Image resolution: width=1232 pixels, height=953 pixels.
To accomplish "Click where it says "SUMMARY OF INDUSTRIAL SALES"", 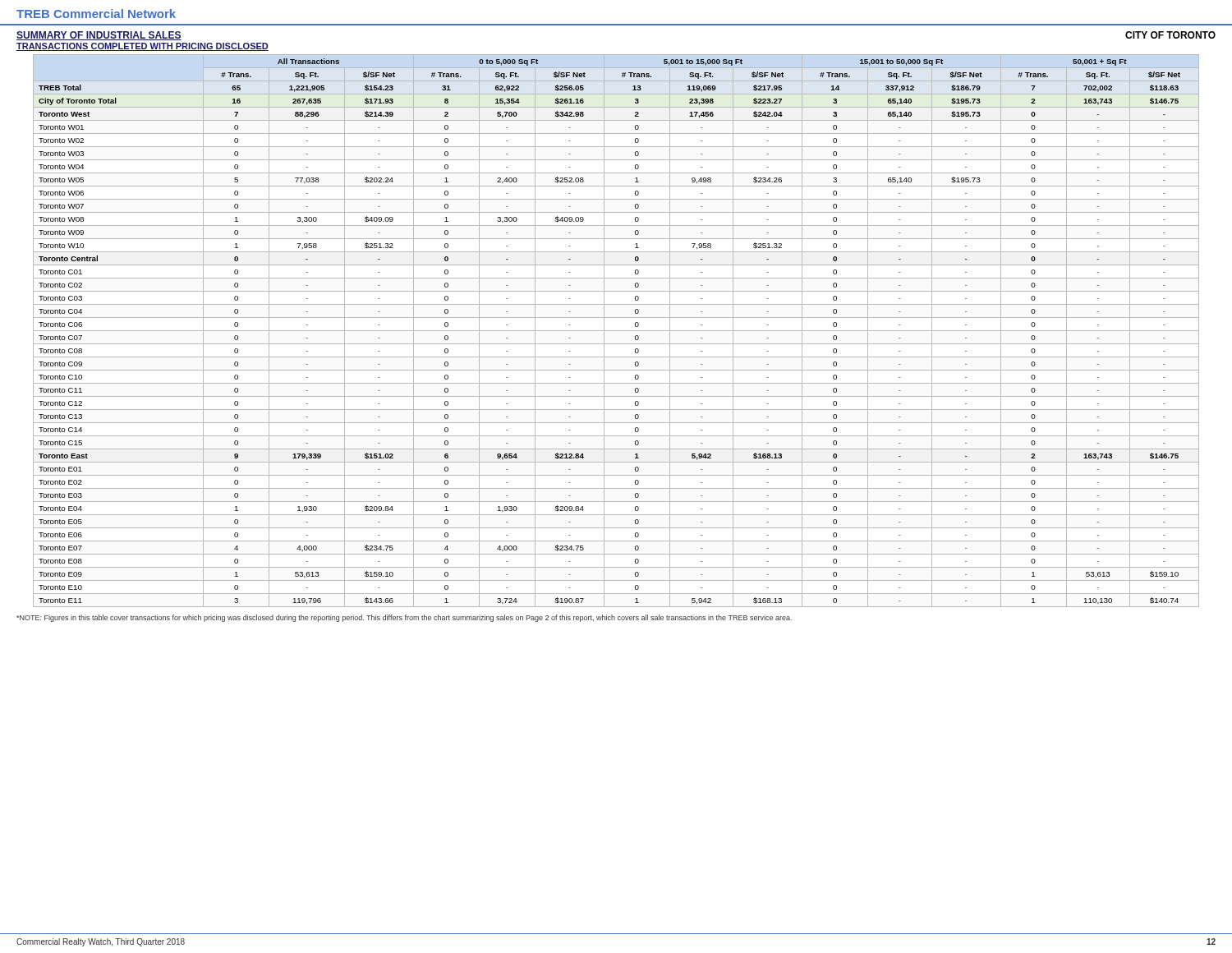I will pyautogui.click(x=99, y=35).
